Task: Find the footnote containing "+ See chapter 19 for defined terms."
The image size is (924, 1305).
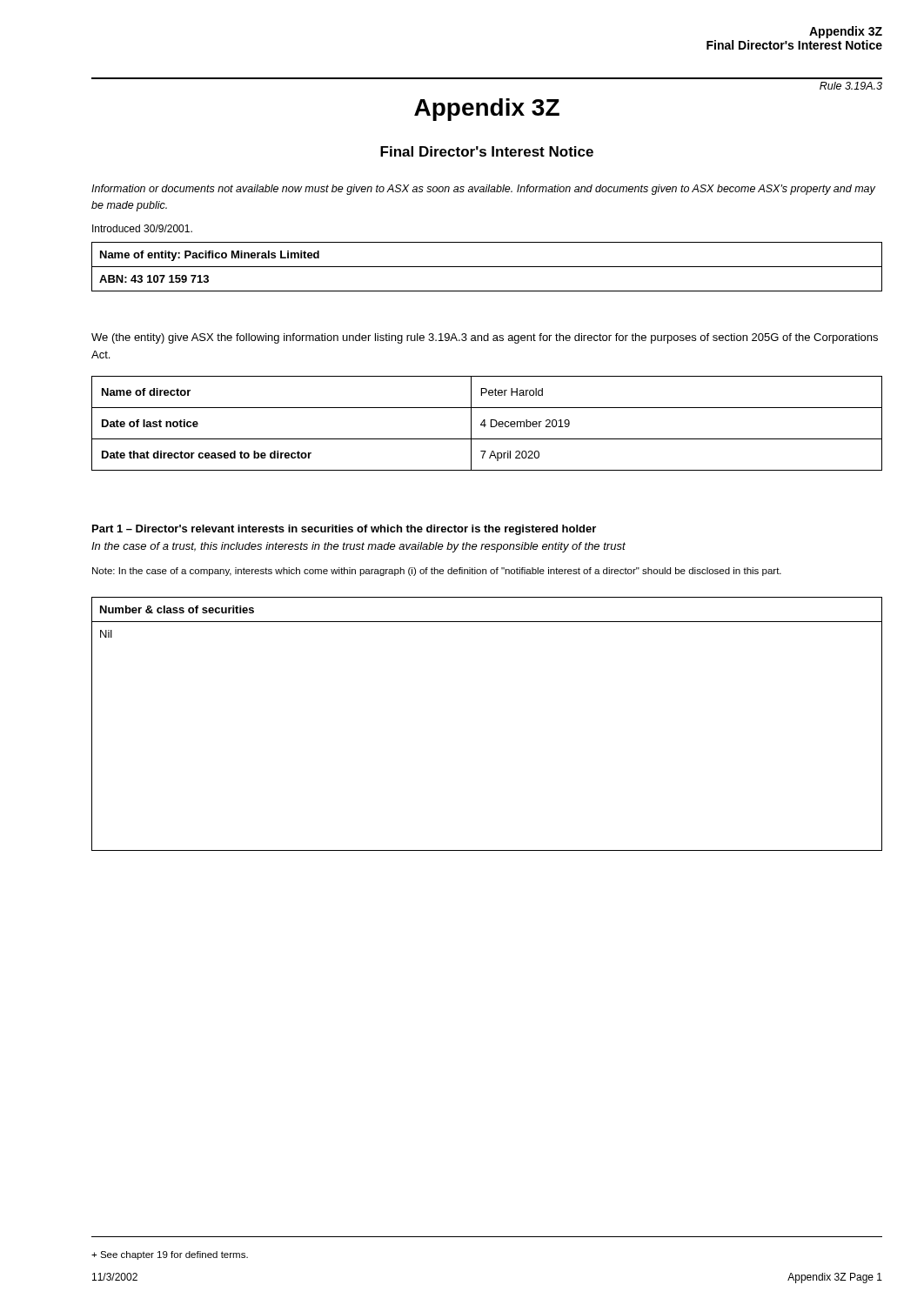Action: [170, 1254]
